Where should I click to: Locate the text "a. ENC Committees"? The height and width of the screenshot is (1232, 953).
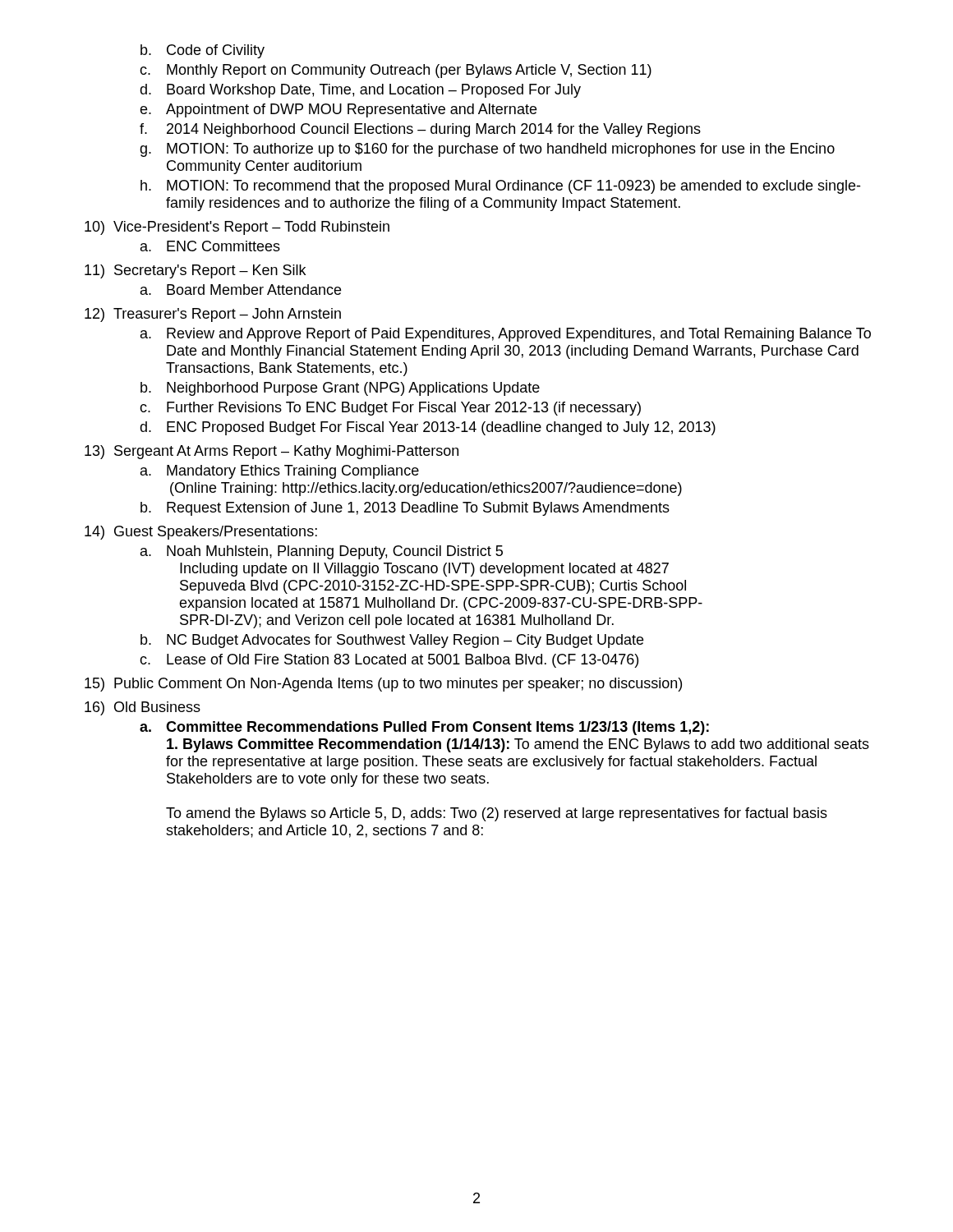coord(210,247)
